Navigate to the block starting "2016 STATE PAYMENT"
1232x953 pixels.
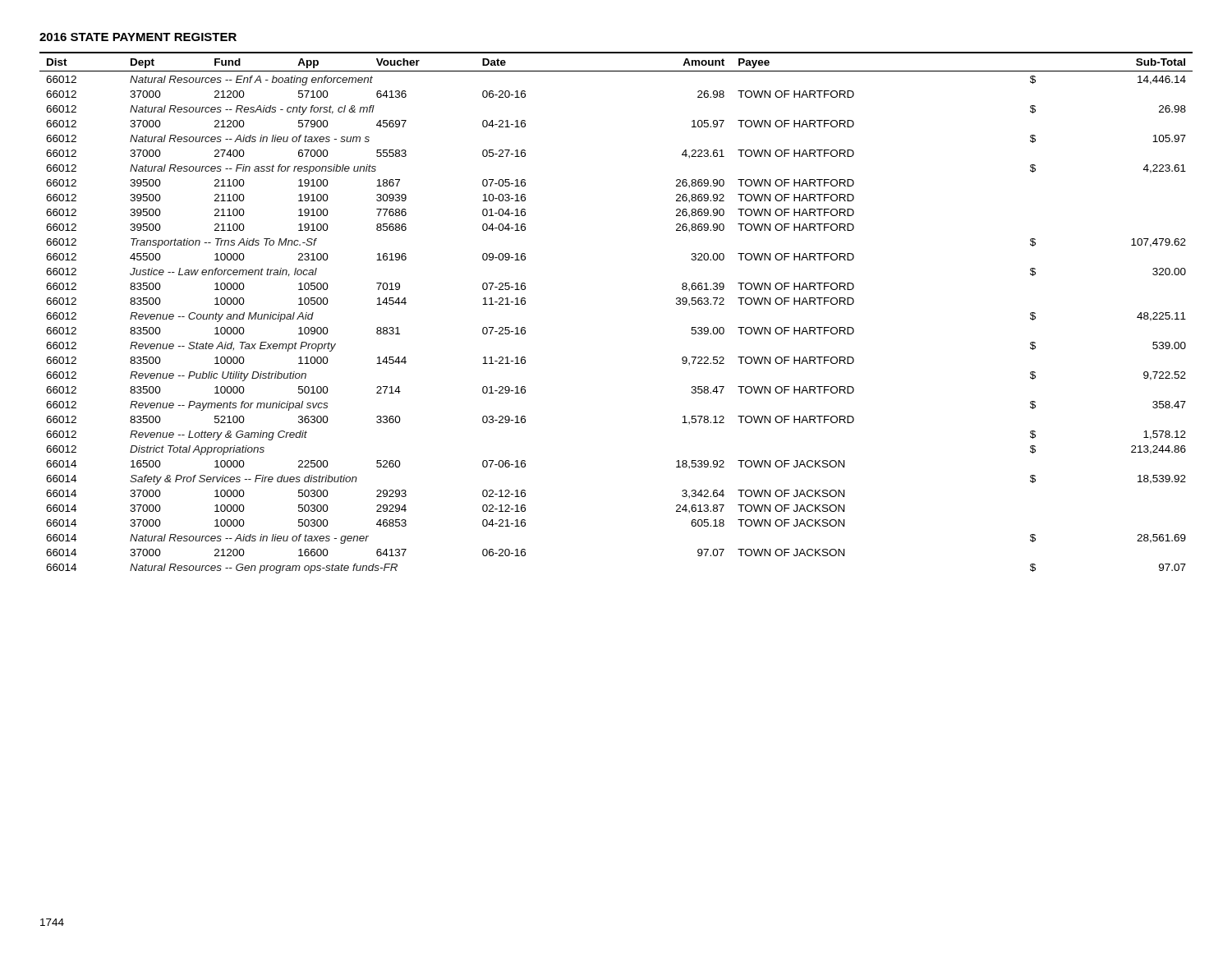(x=138, y=37)
